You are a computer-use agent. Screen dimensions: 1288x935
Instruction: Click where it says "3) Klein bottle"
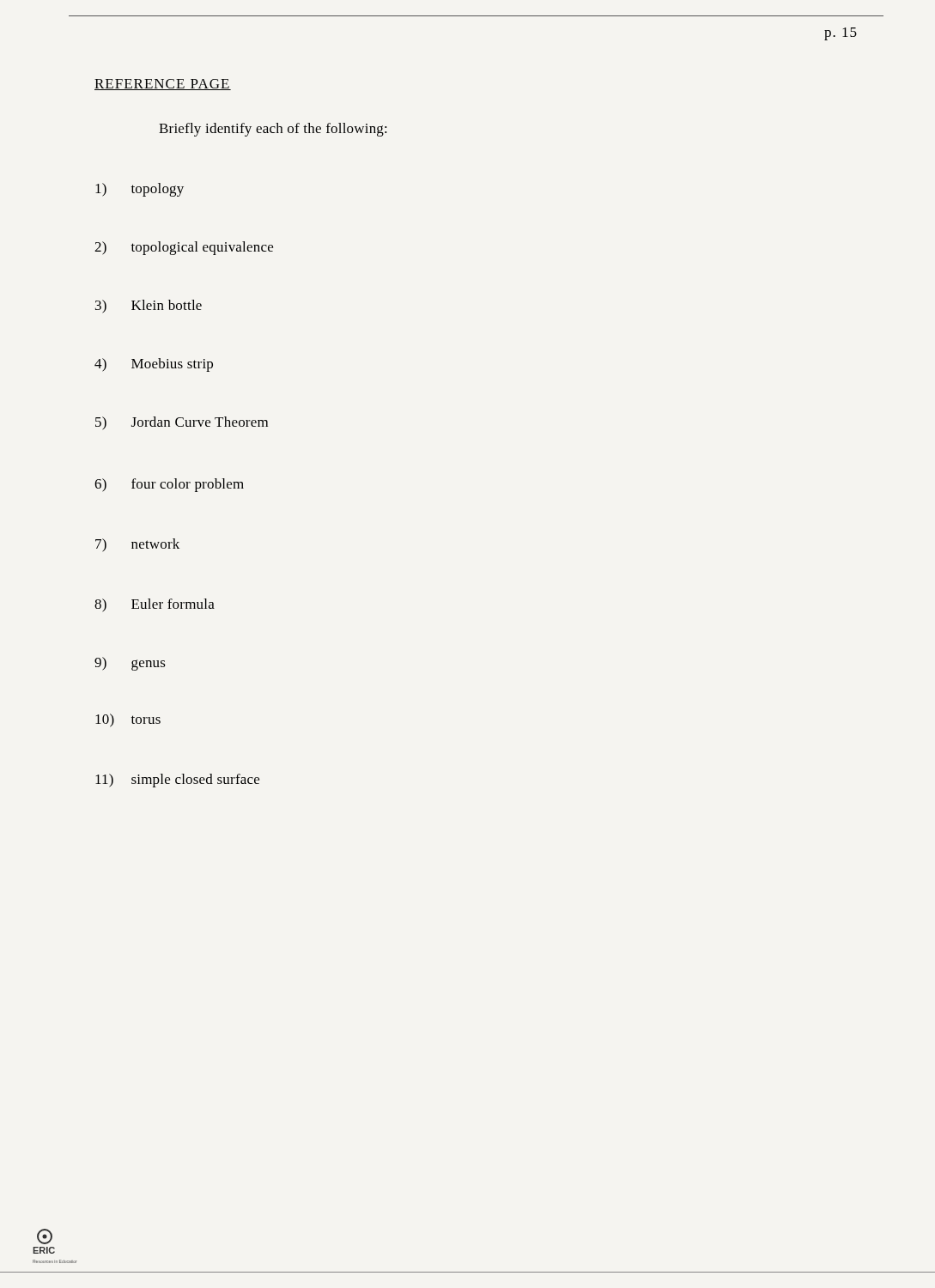[148, 306]
